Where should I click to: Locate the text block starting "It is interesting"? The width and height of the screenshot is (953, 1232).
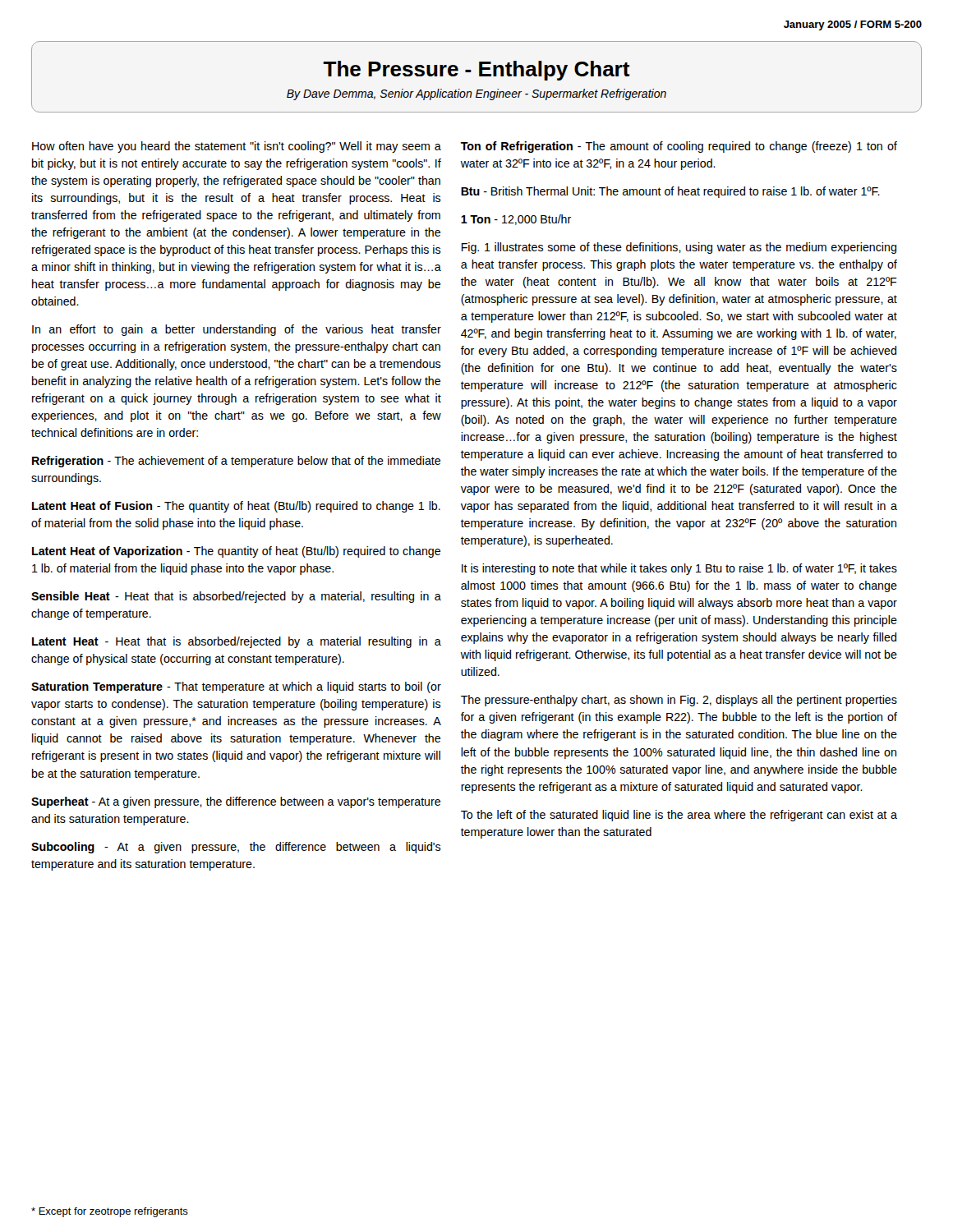click(x=679, y=620)
